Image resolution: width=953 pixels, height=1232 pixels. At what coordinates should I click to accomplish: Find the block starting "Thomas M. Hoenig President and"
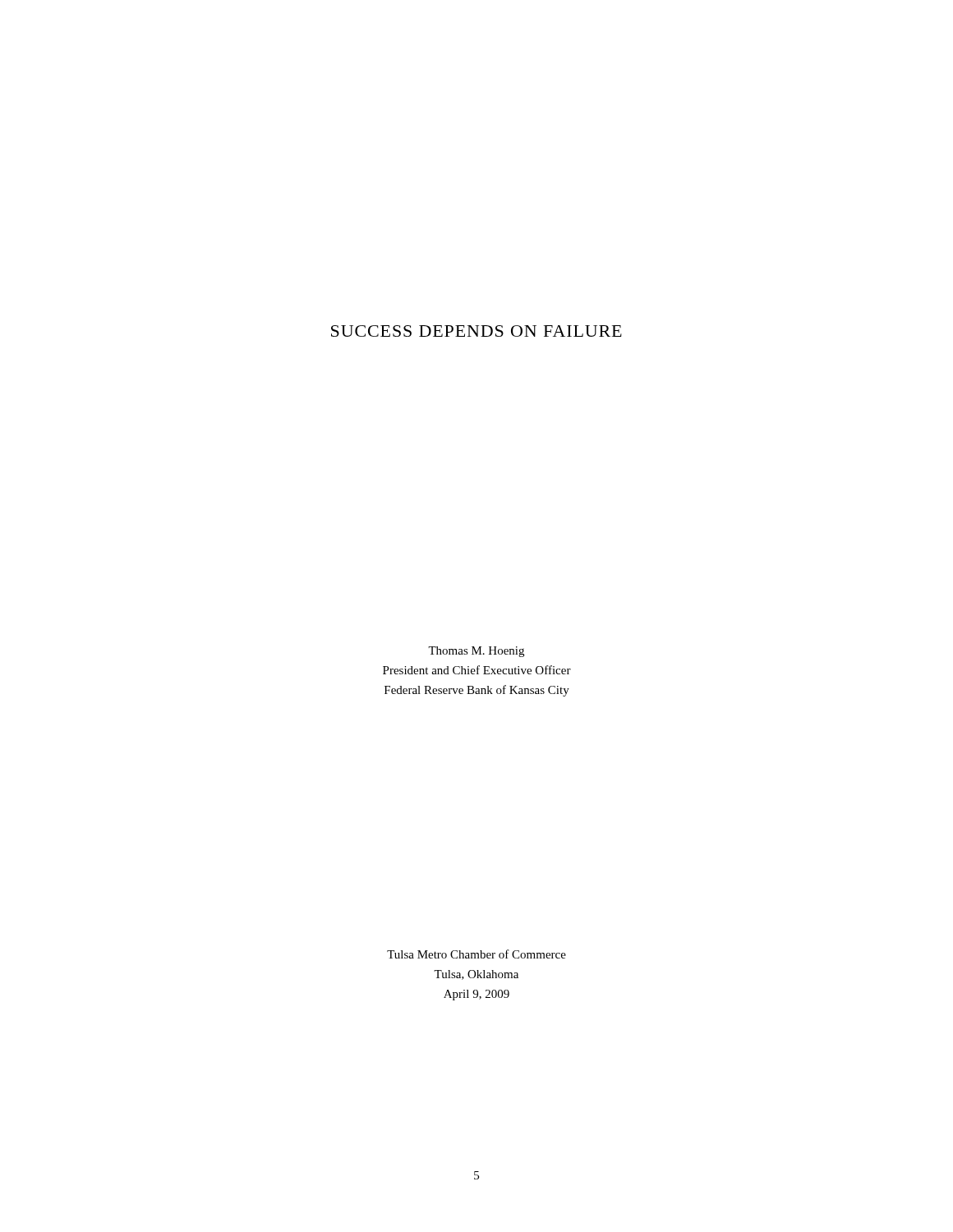[x=476, y=670]
